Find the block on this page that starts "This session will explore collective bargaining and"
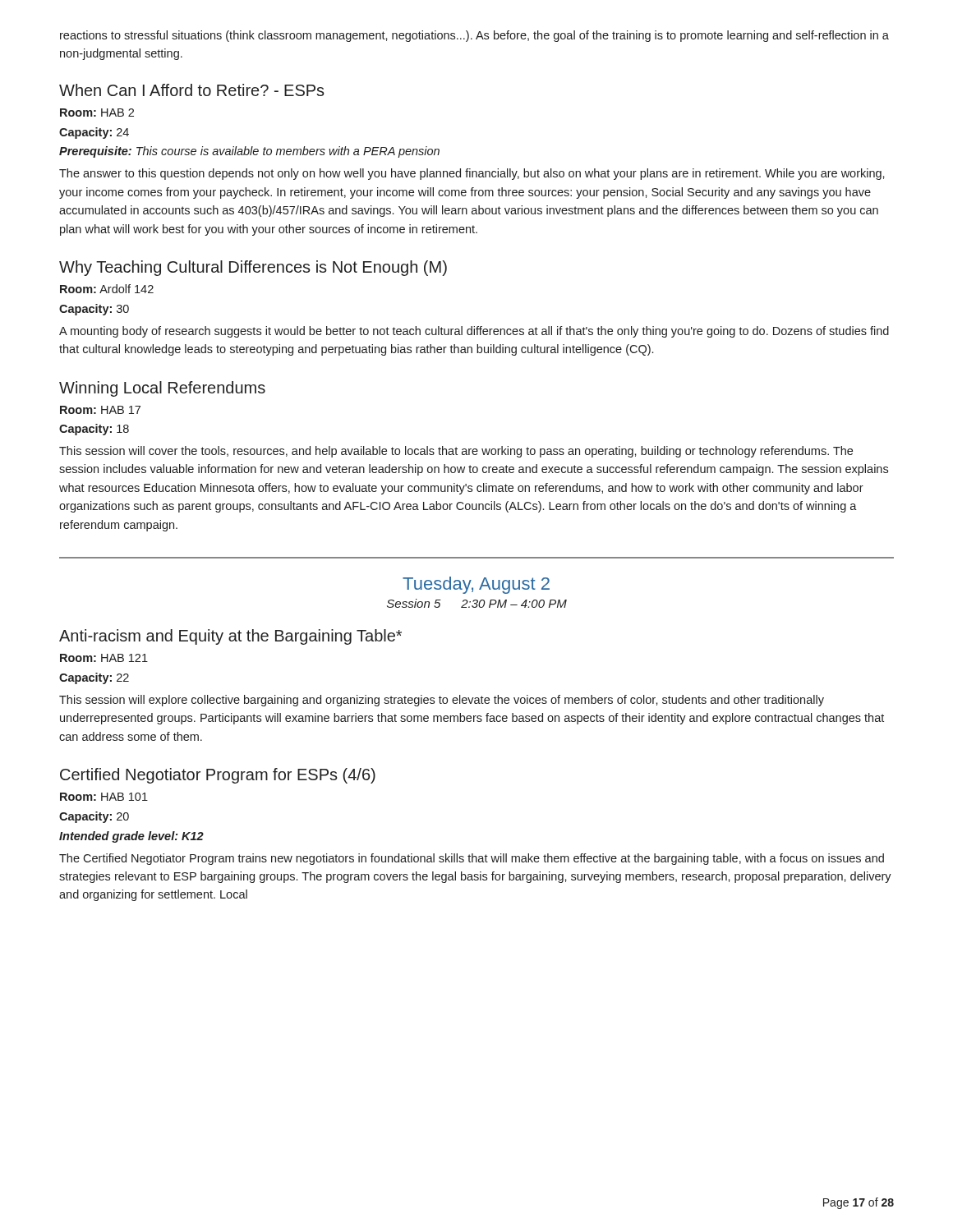Viewport: 953px width, 1232px height. 472,718
